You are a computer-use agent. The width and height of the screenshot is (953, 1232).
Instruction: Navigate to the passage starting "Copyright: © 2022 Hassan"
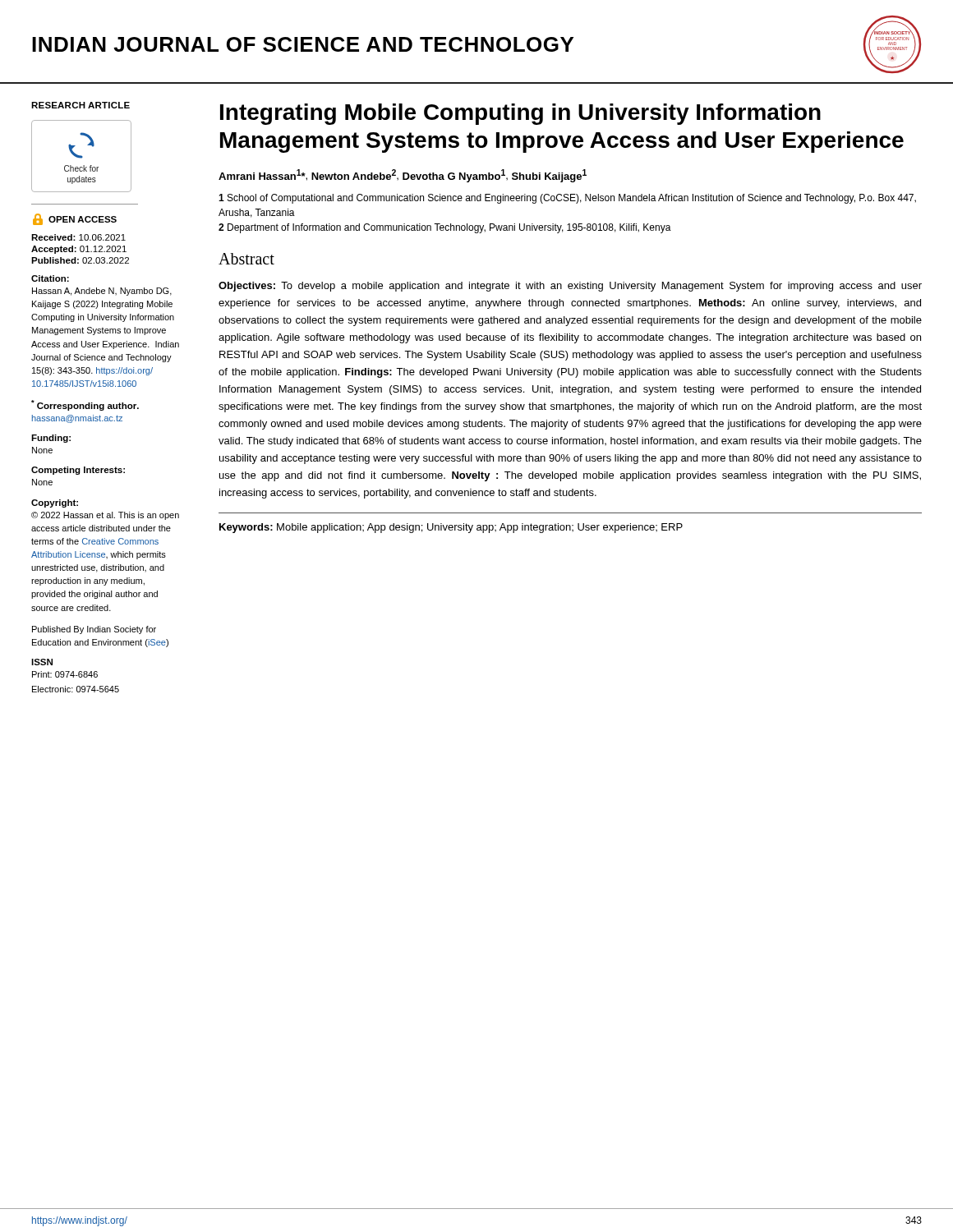(107, 556)
